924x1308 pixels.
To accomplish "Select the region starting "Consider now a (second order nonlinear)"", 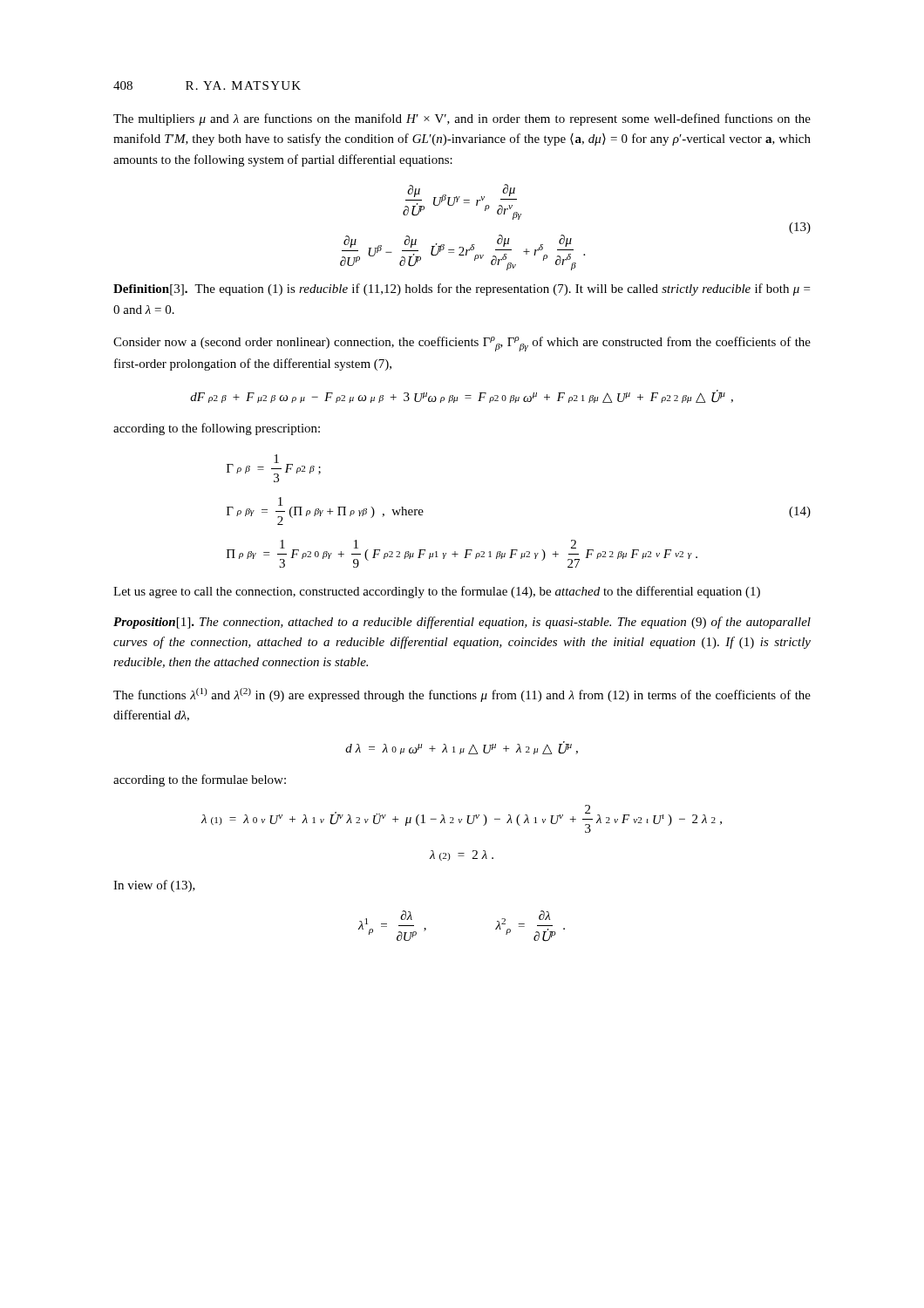I will [462, 352].
